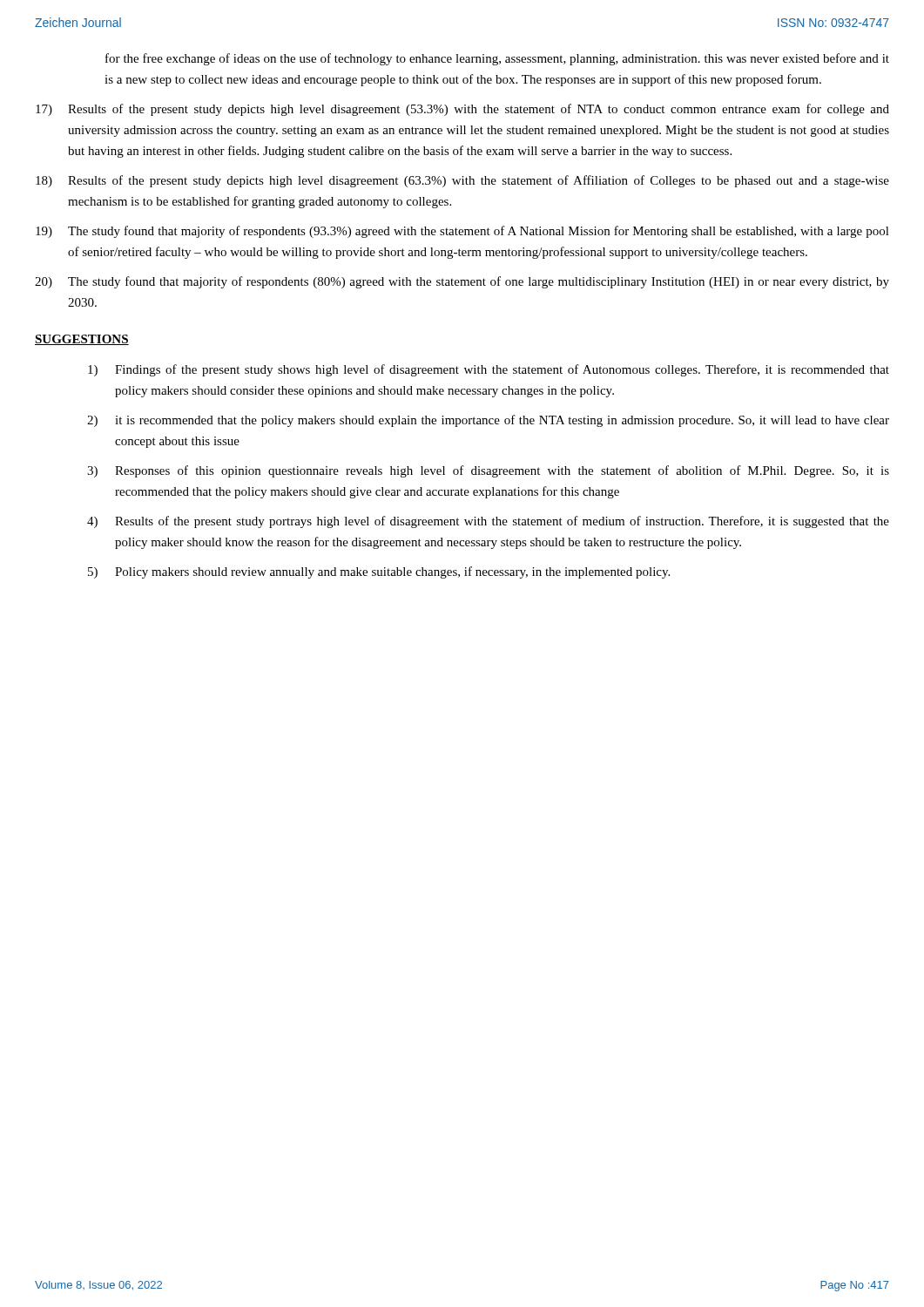
Task: Click on the list item containing "17) Results of the present study depicts"
Action: click(x=462, y=130)
